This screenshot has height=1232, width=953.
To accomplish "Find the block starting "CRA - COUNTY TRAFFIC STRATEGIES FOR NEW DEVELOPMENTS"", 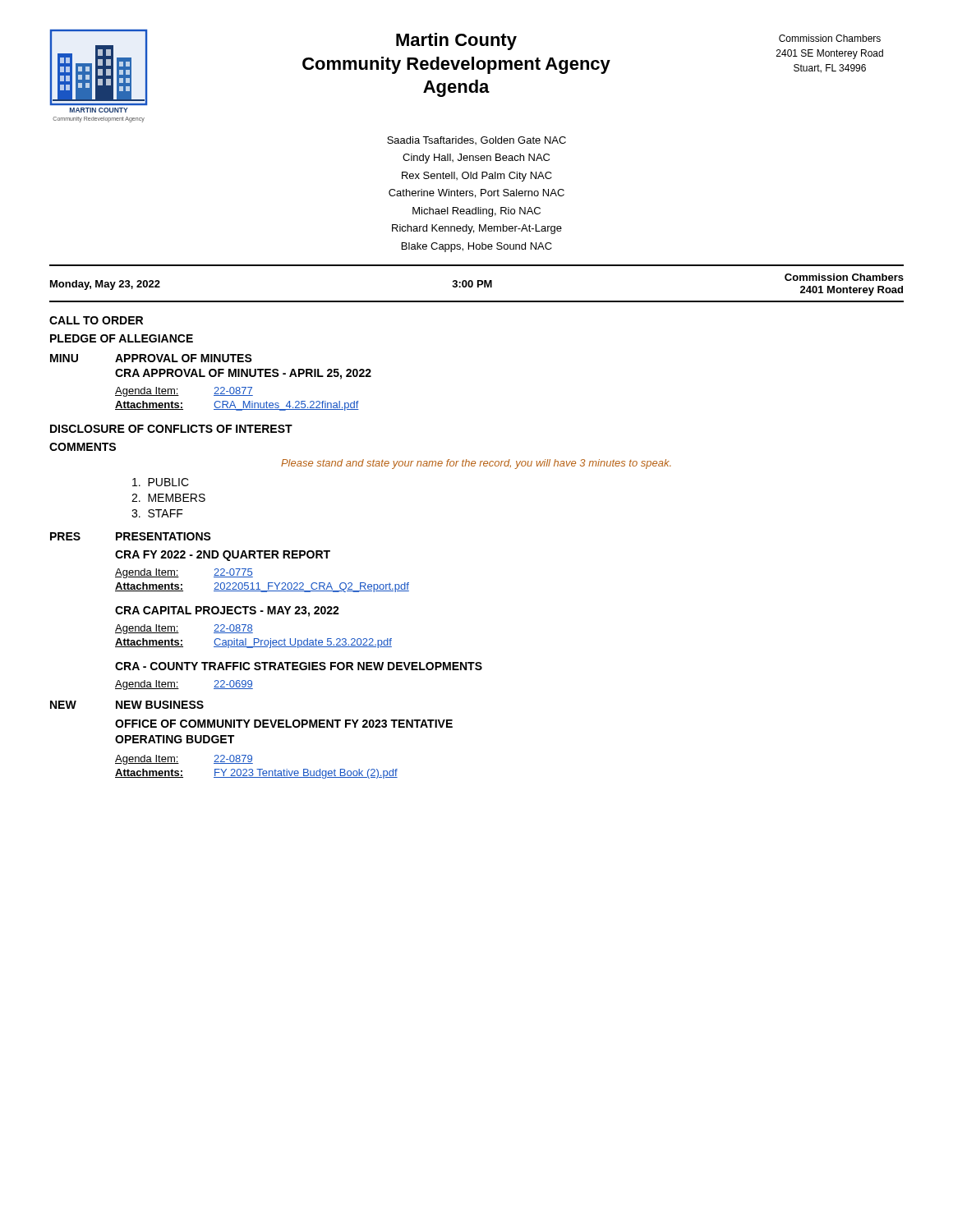I will [299, 666].
